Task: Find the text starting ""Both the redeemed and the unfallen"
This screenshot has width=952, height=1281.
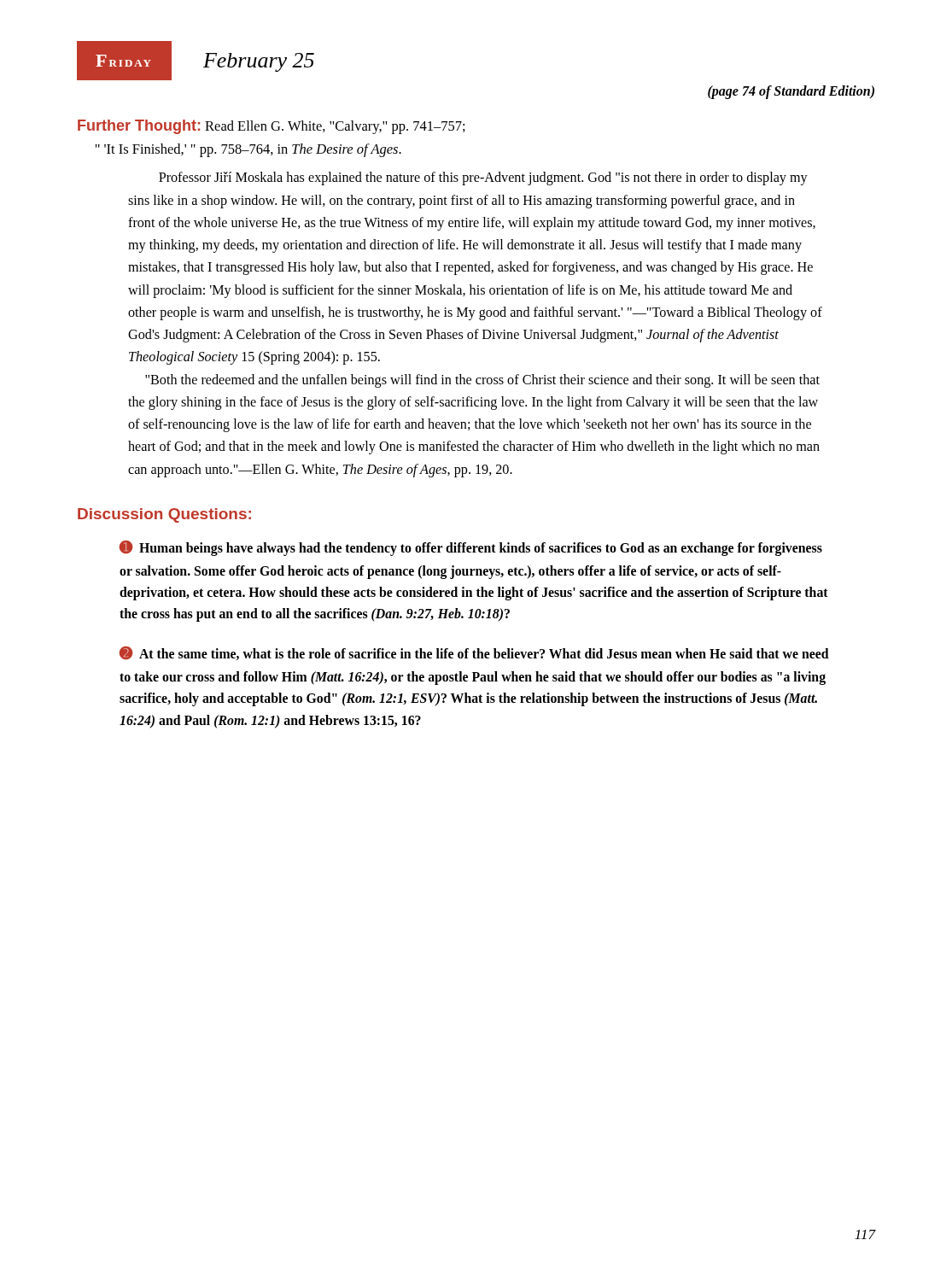Action: coord(474,424)
